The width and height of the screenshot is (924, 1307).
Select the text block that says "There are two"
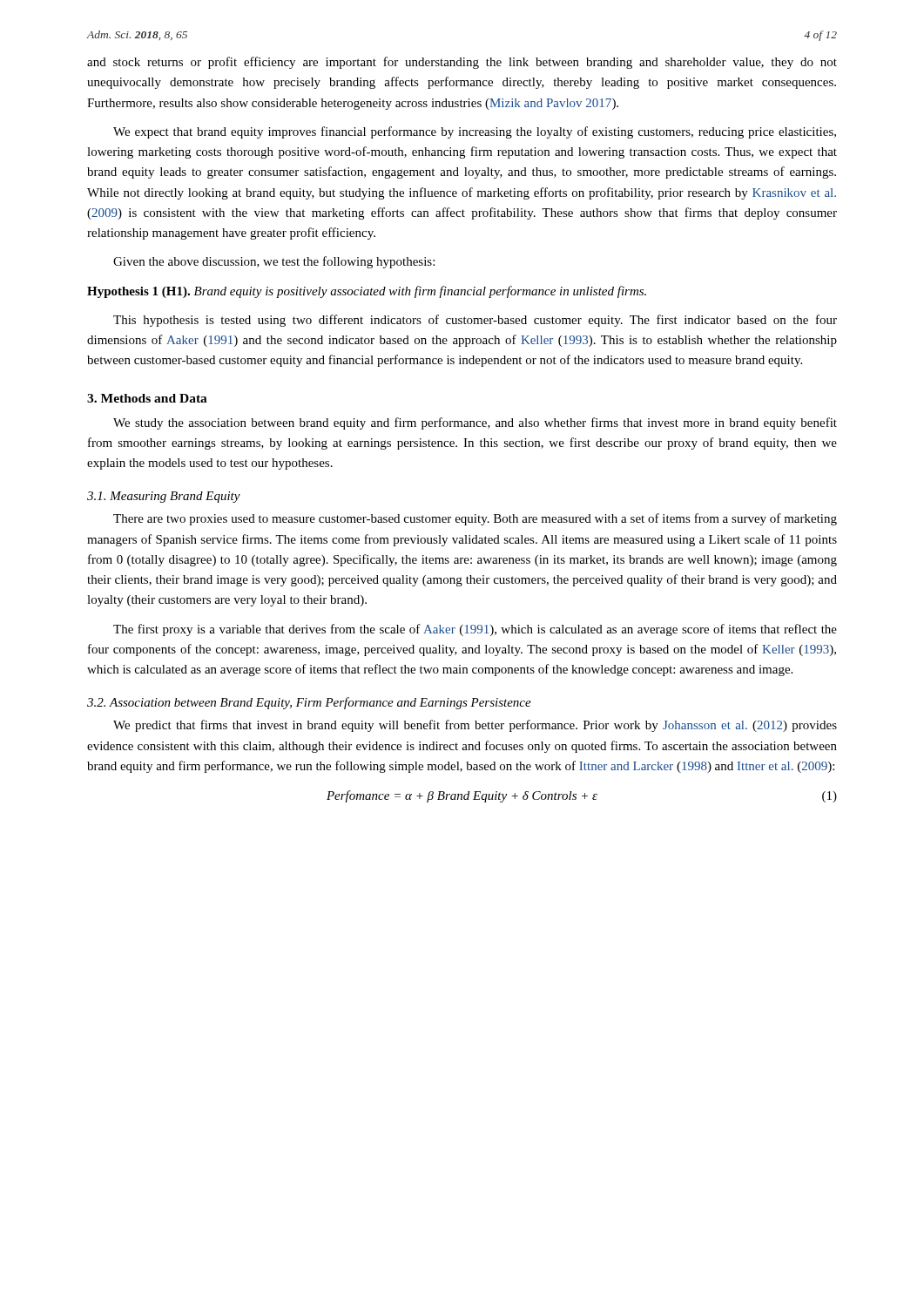tap(462, 560)
